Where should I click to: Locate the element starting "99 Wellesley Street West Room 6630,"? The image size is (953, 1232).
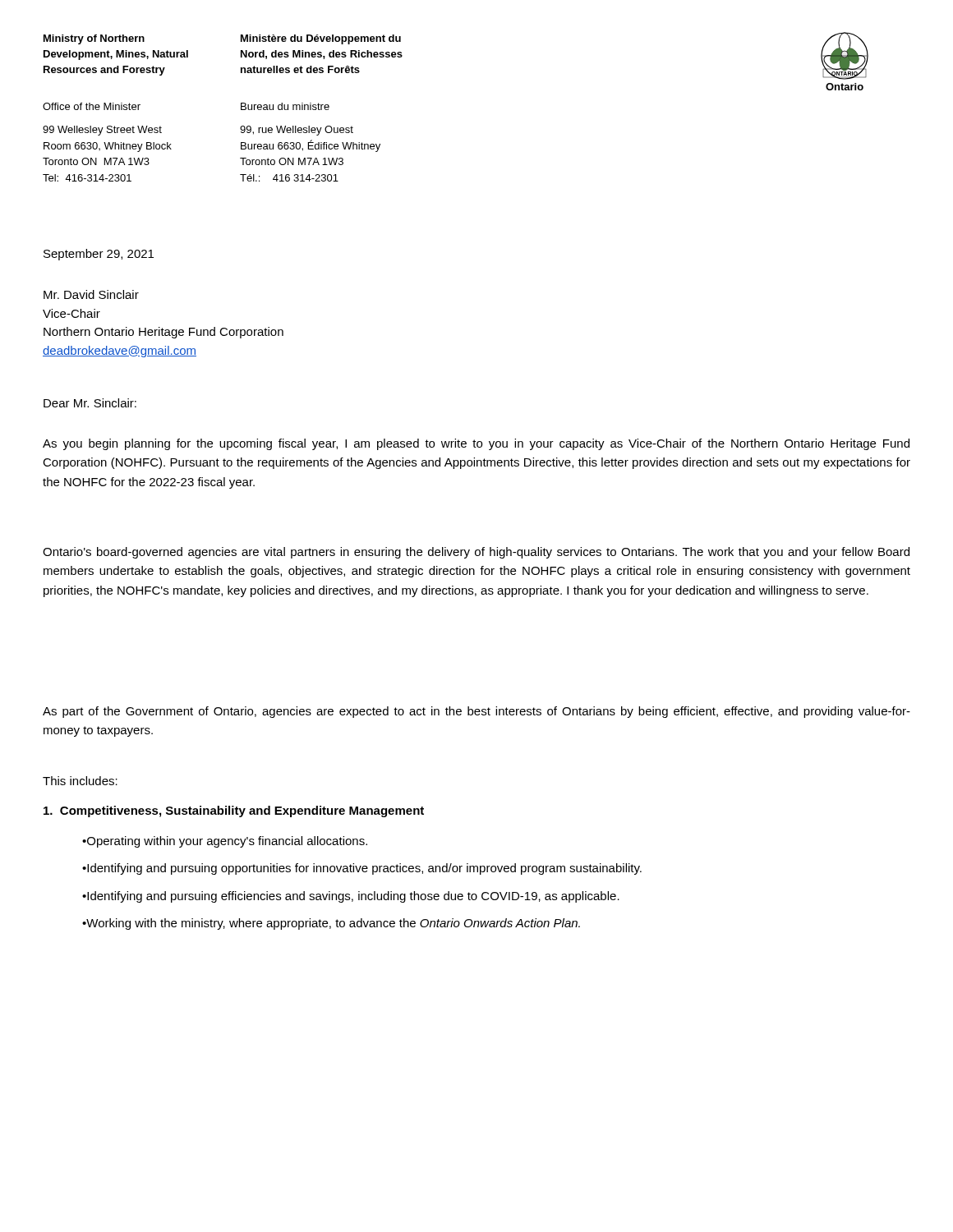107,153
